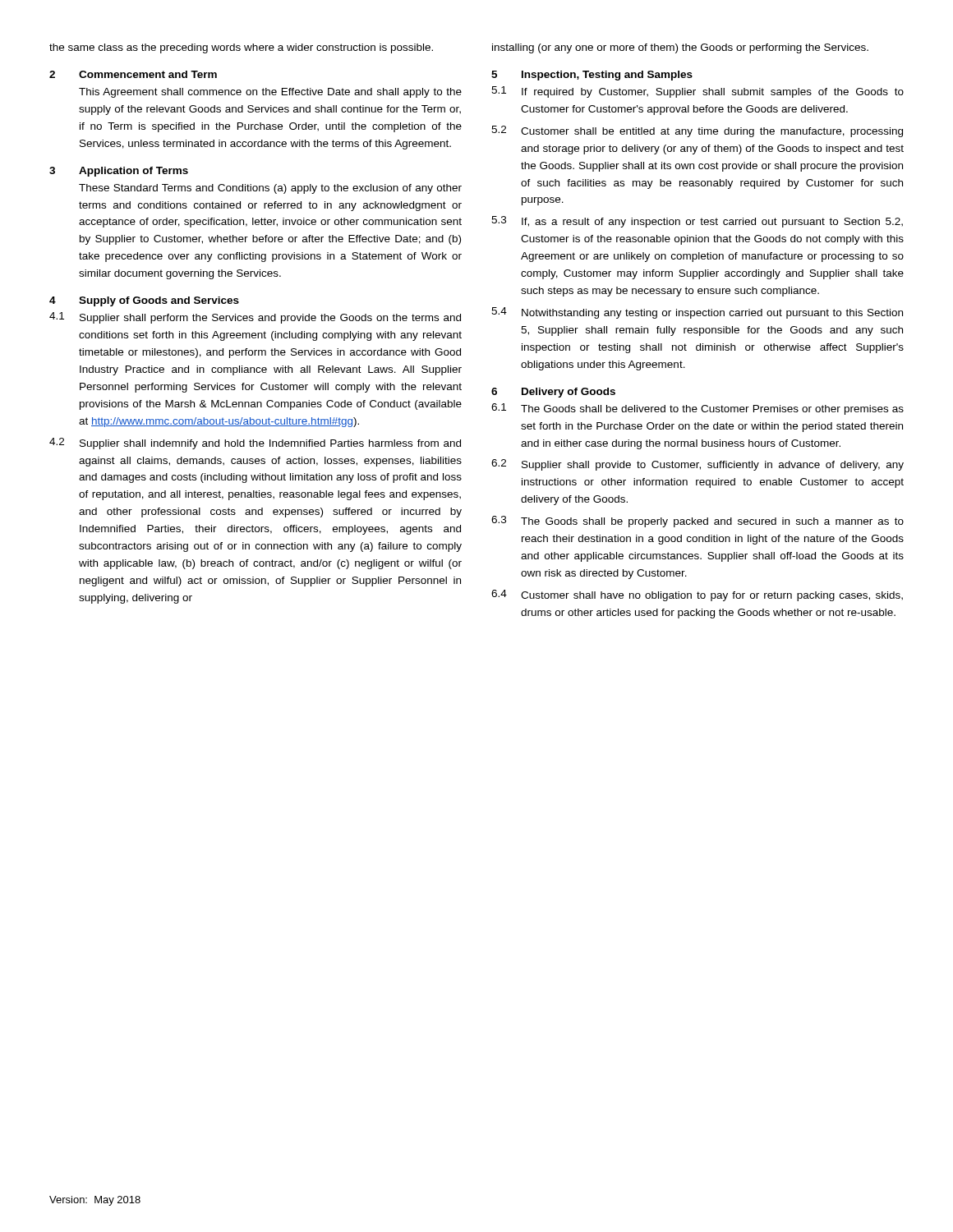Click on the list item that reads "5.2 Customer shall be entitled"

coord(698,166)
